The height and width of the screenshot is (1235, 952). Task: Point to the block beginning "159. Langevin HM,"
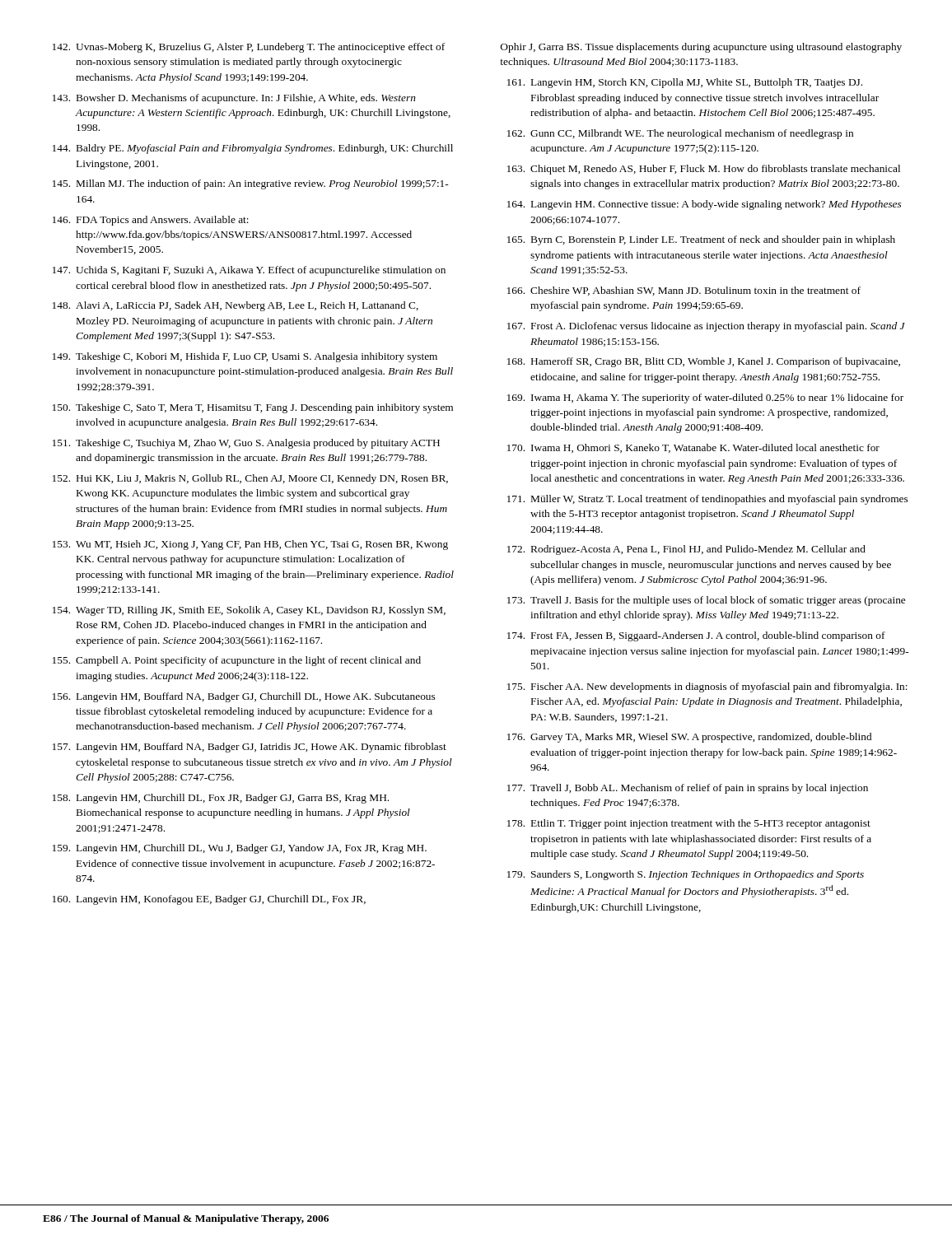coord(249,864)
